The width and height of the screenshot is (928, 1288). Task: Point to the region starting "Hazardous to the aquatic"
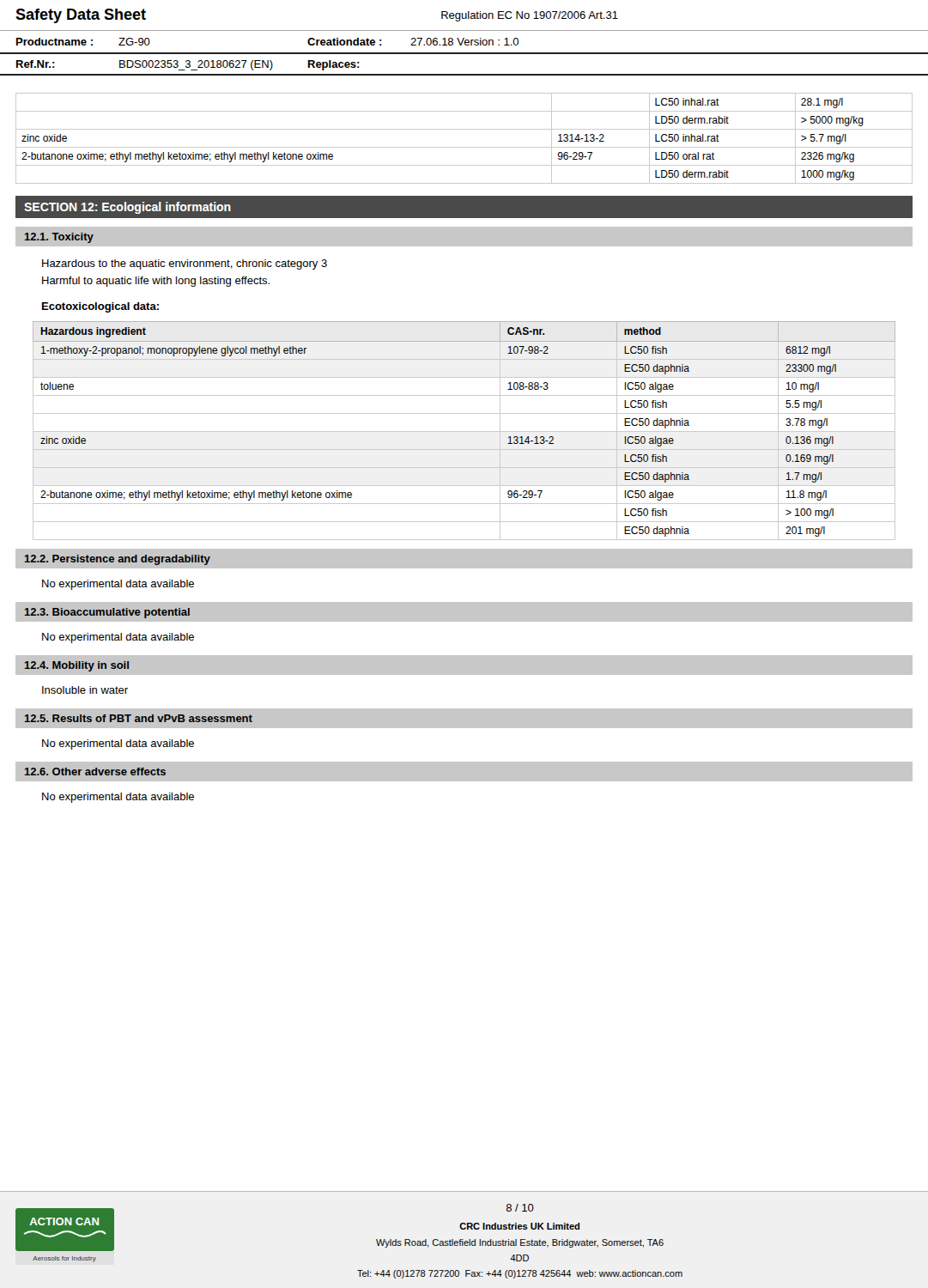coord(184,272)
